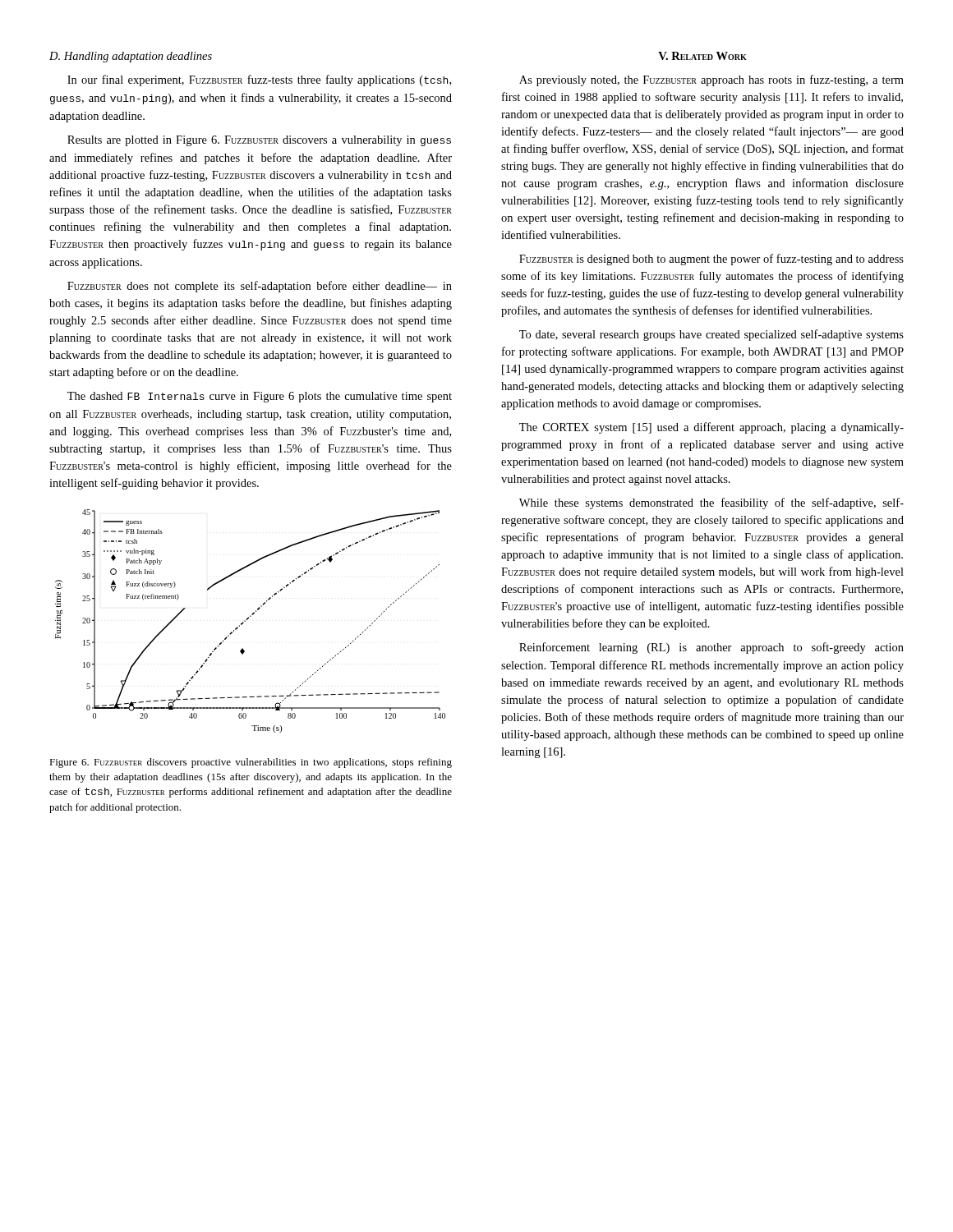Find "D. Handling adaptation deadlines" on this page
Image resolution: width=953 pixels, height=1232 pixels.
point(131,56)
